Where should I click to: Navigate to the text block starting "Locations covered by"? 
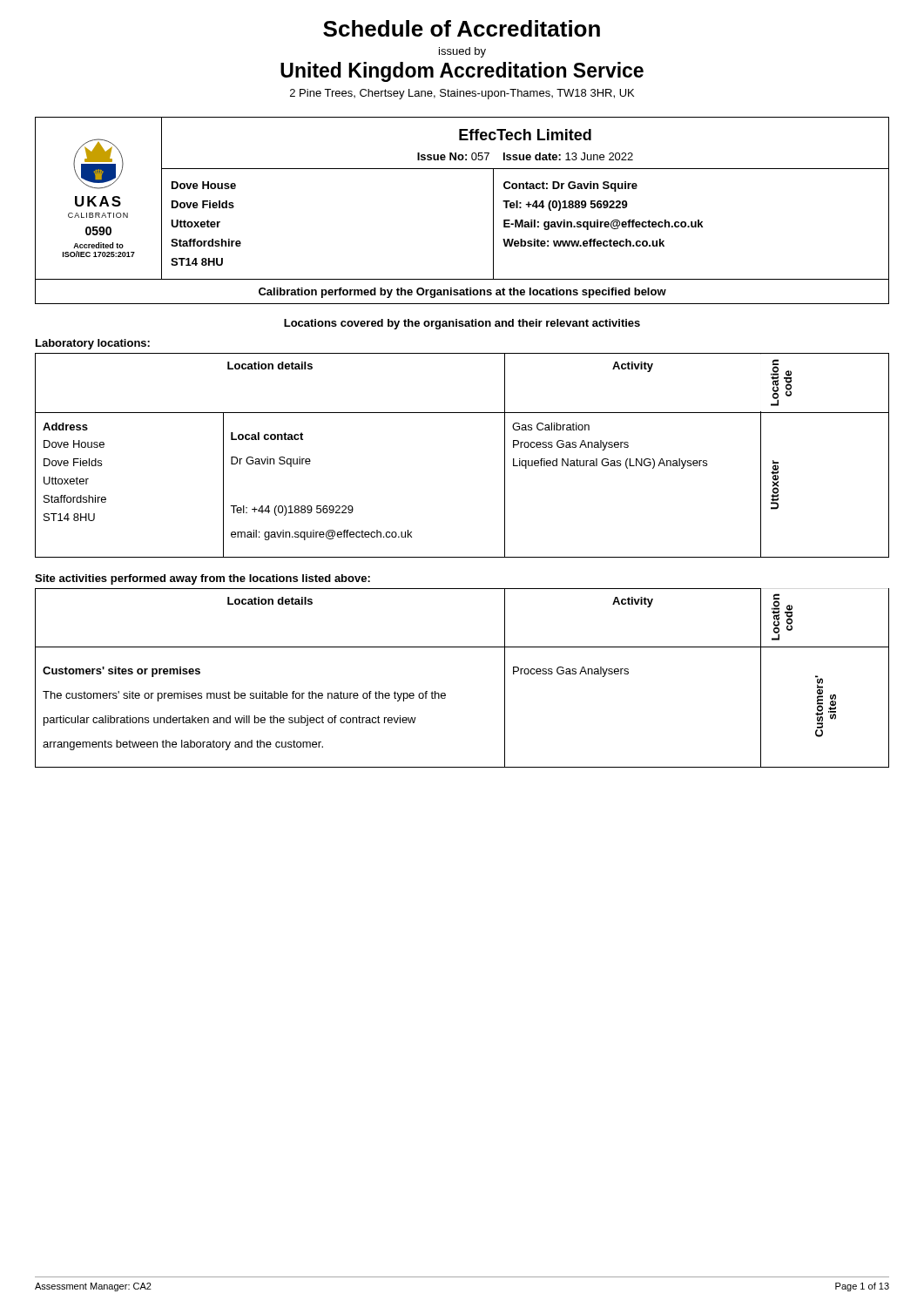tap(462, 323)
